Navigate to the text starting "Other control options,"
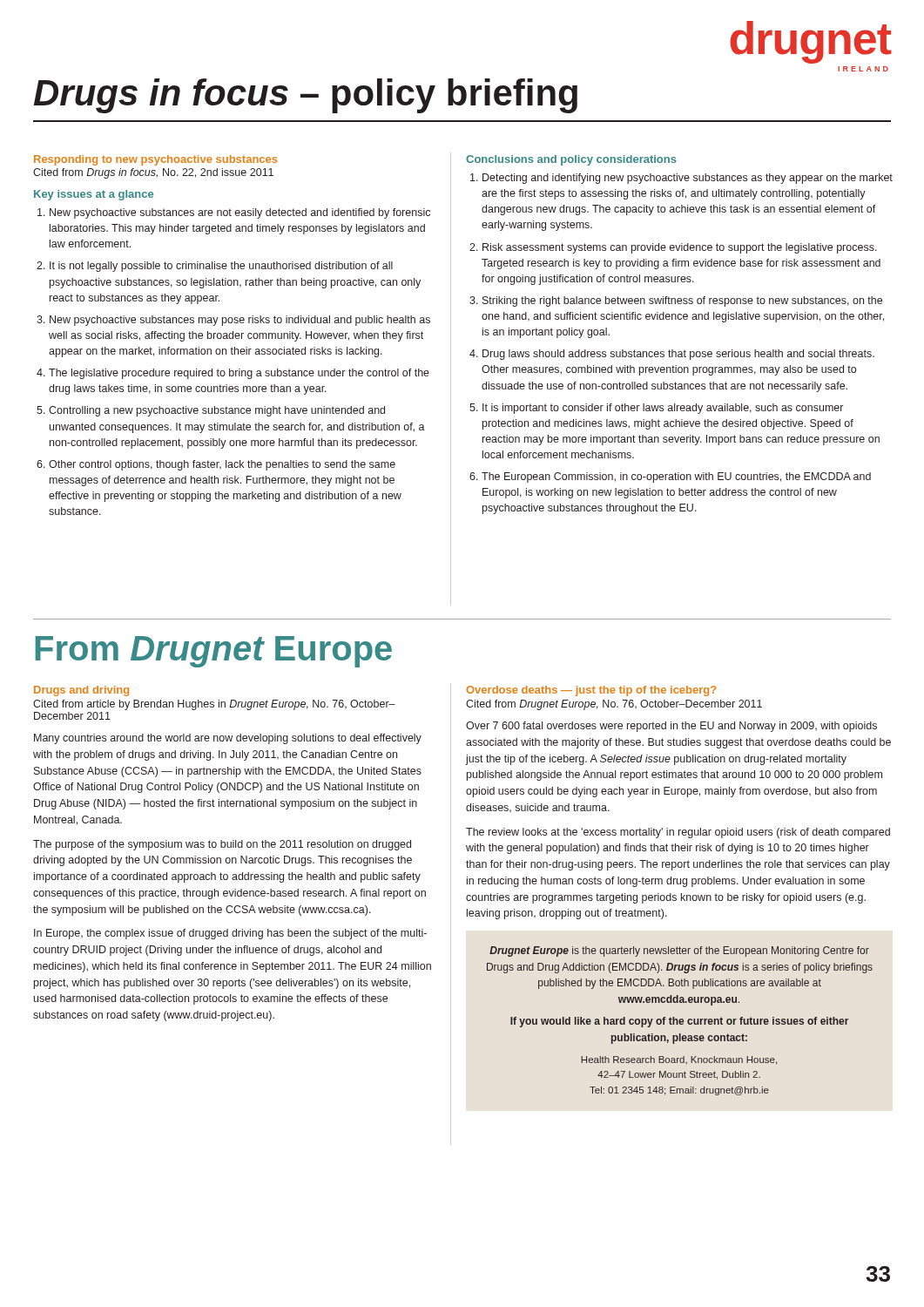The image size is (924, 1307). coord(225,488)
